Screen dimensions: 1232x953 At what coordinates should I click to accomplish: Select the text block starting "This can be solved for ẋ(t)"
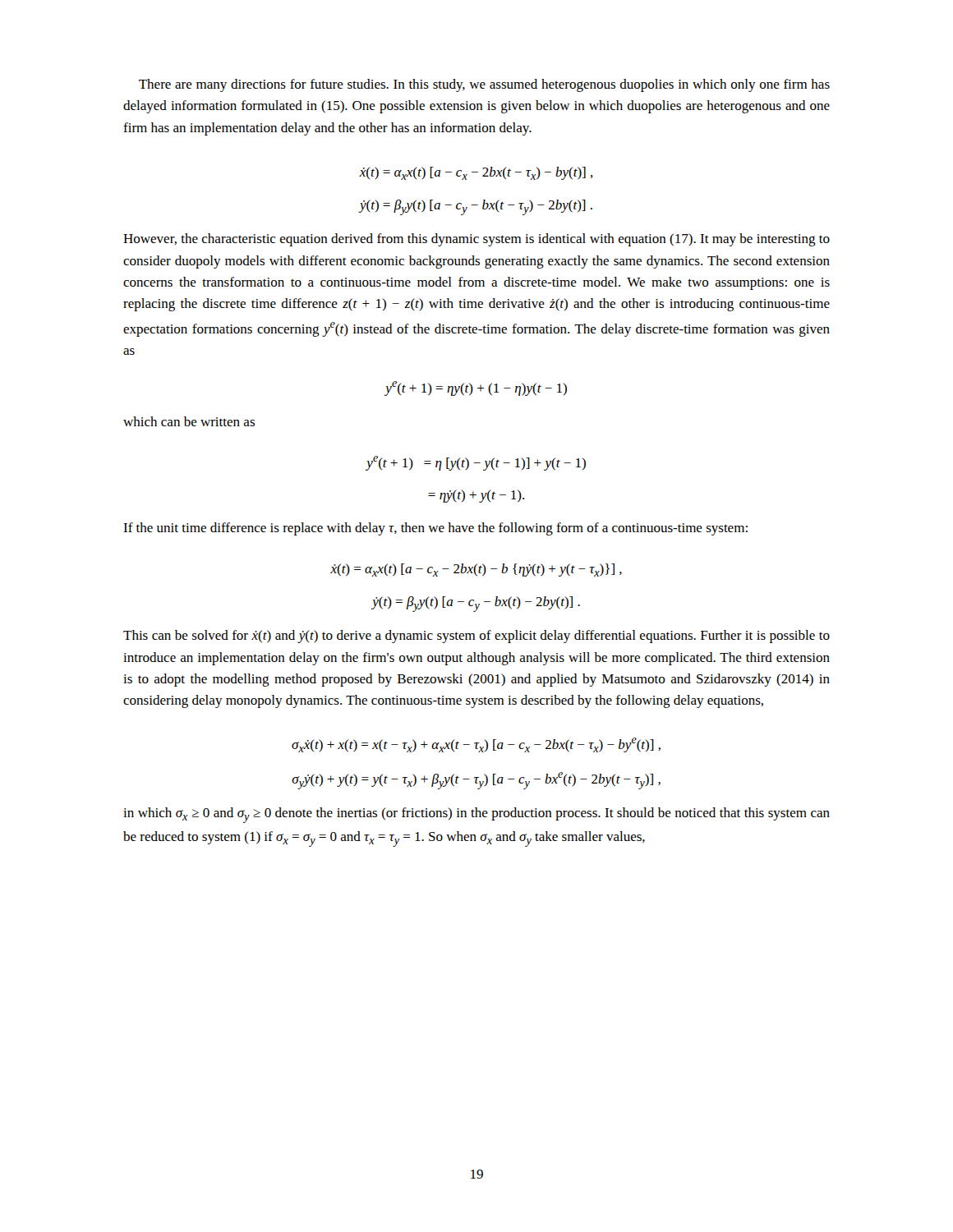[476, 668]
